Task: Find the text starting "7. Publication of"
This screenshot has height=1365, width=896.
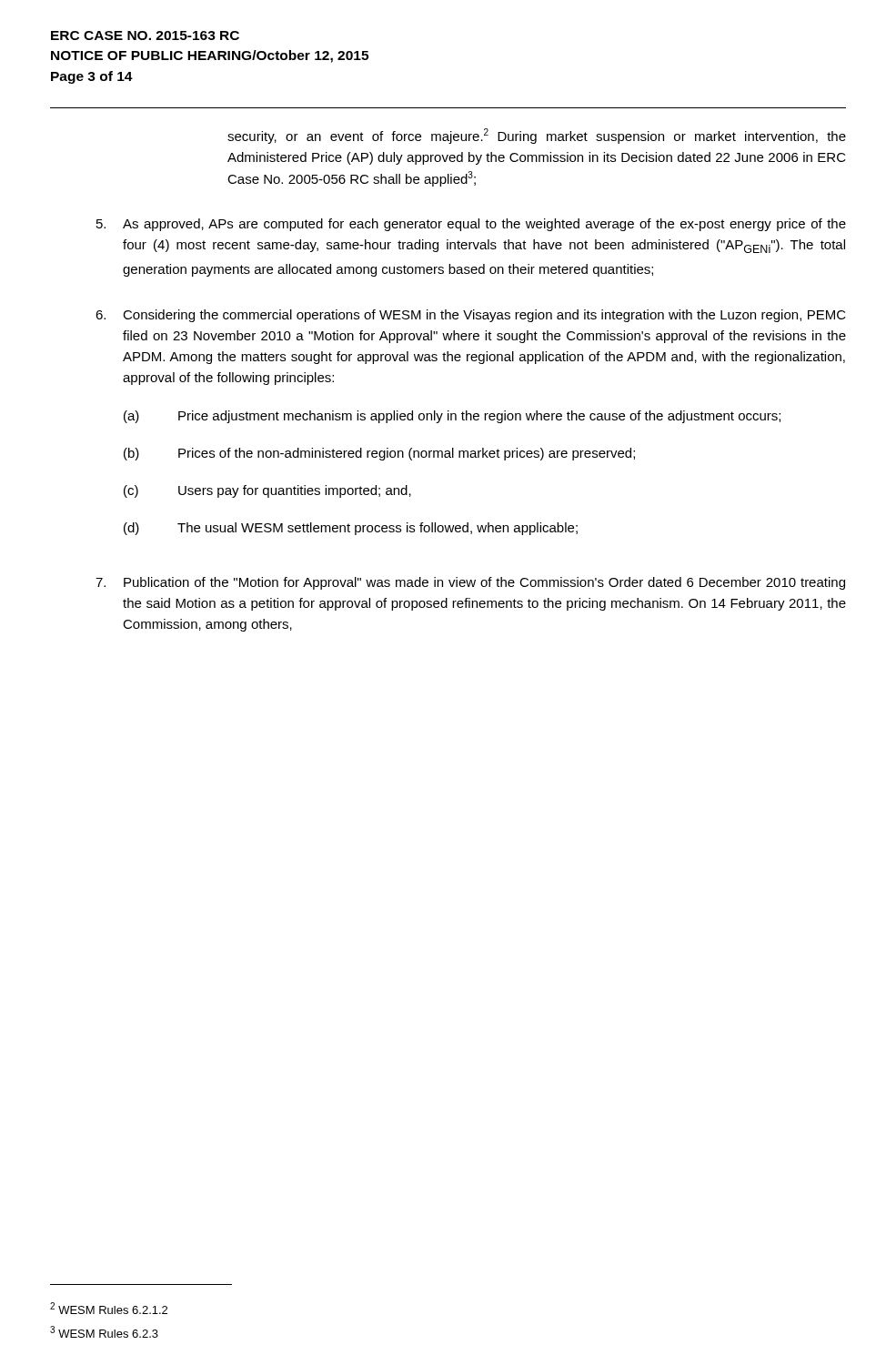Action: coord(448,603)
